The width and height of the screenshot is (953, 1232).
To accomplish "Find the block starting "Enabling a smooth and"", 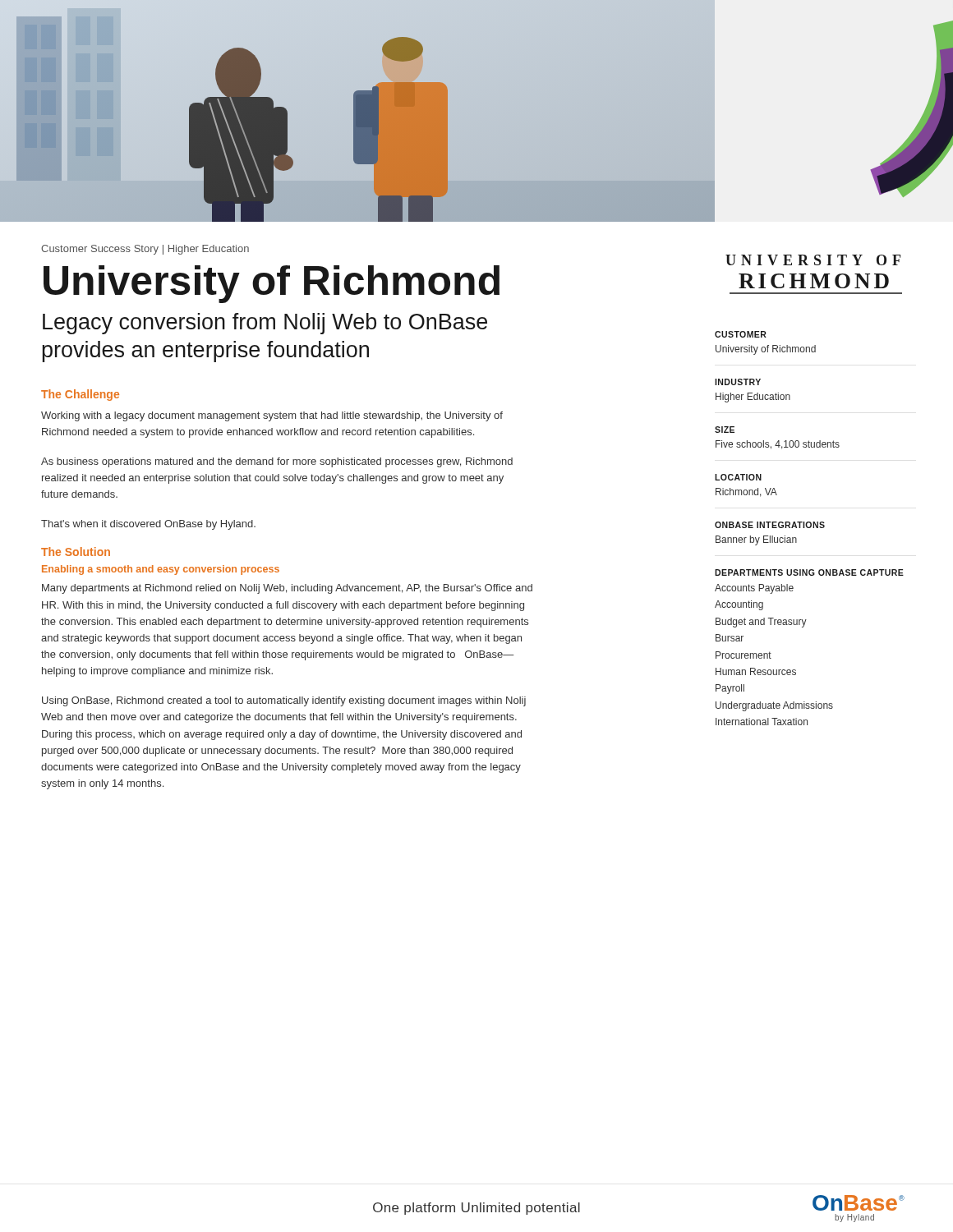I will tap(160, 570).
